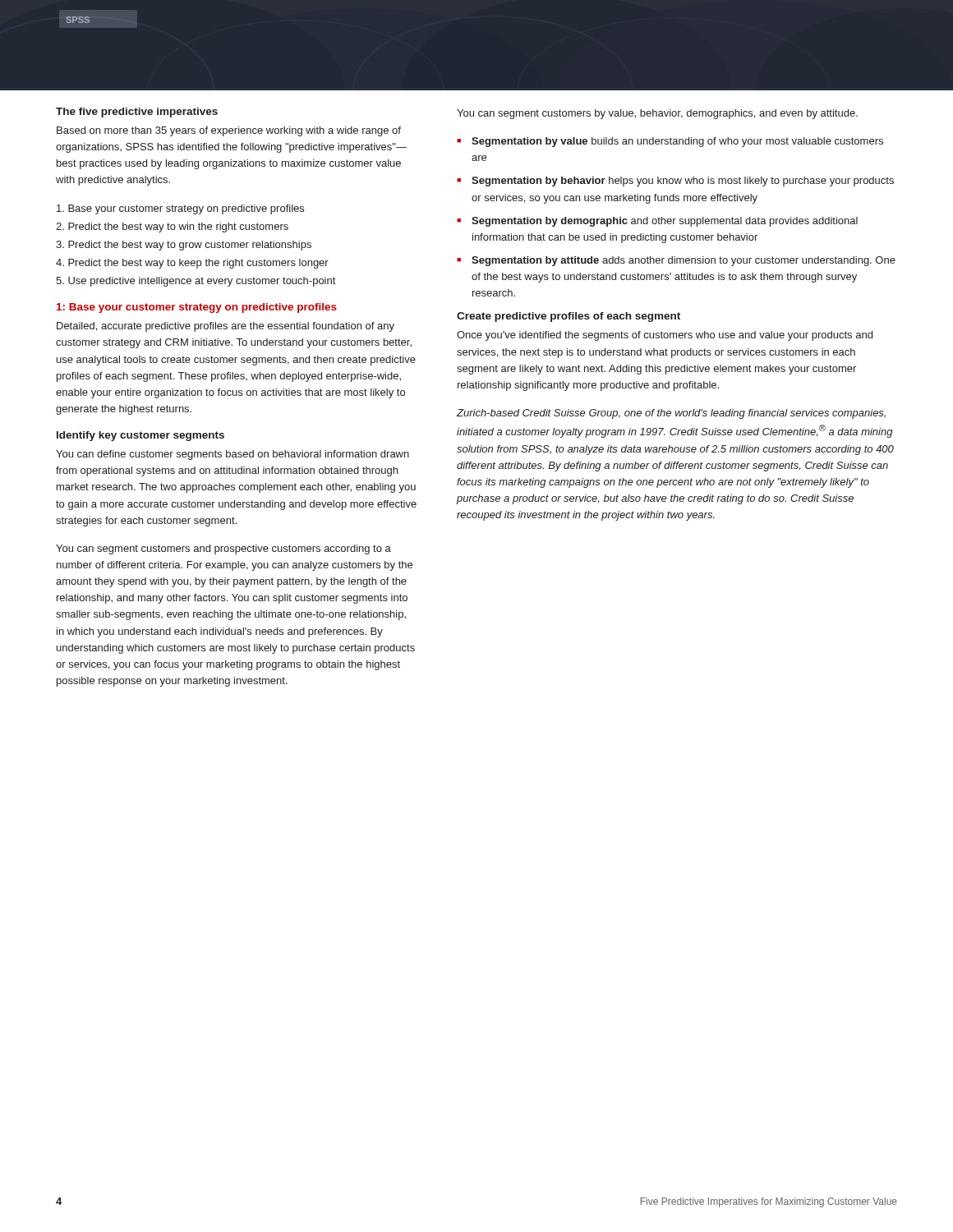Point to the region starting "You can segment customers by value, behavior,"
This screenshot has width=953, height=1232.
tap(658, 113)
